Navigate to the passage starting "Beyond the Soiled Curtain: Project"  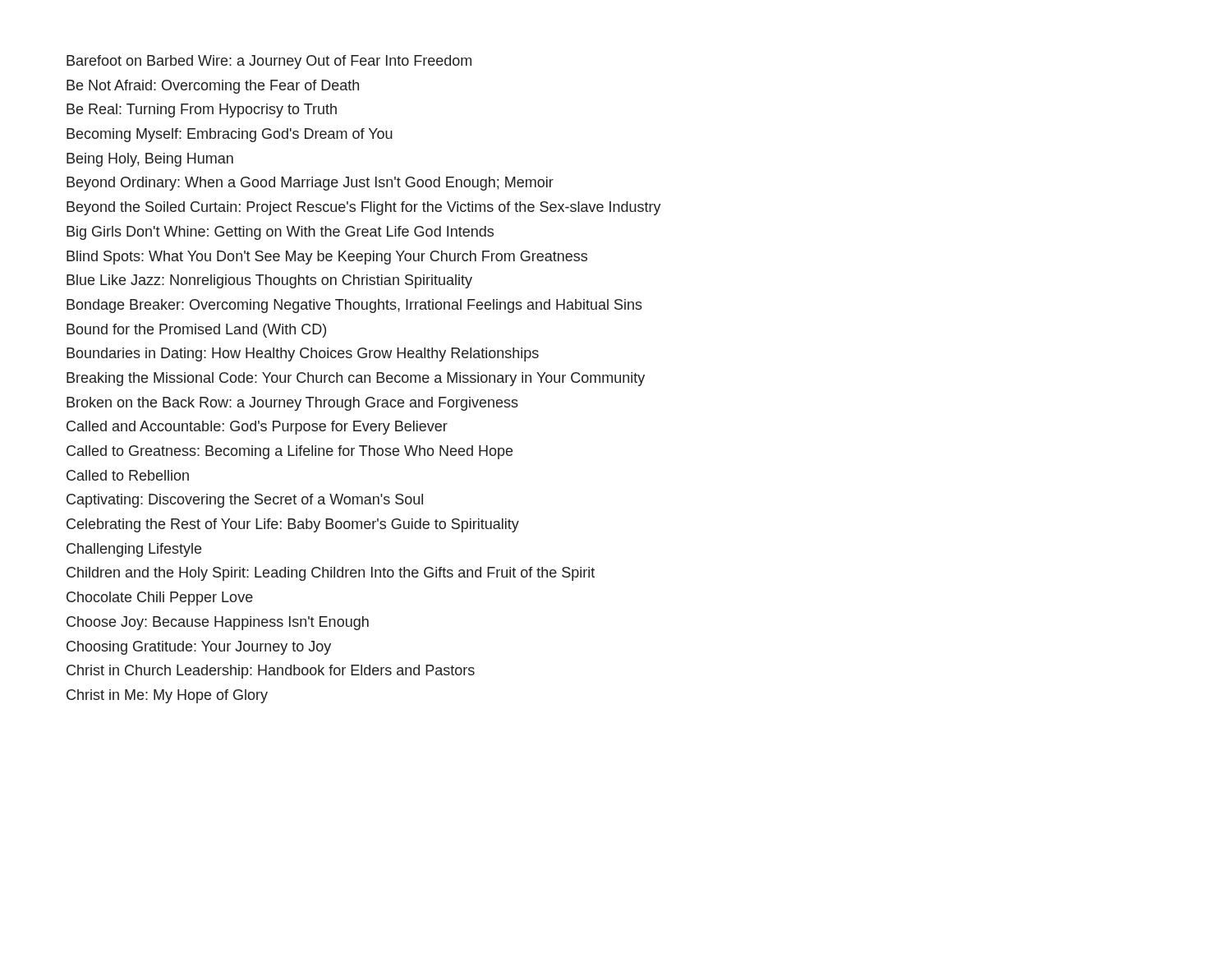tap(616, 208)
